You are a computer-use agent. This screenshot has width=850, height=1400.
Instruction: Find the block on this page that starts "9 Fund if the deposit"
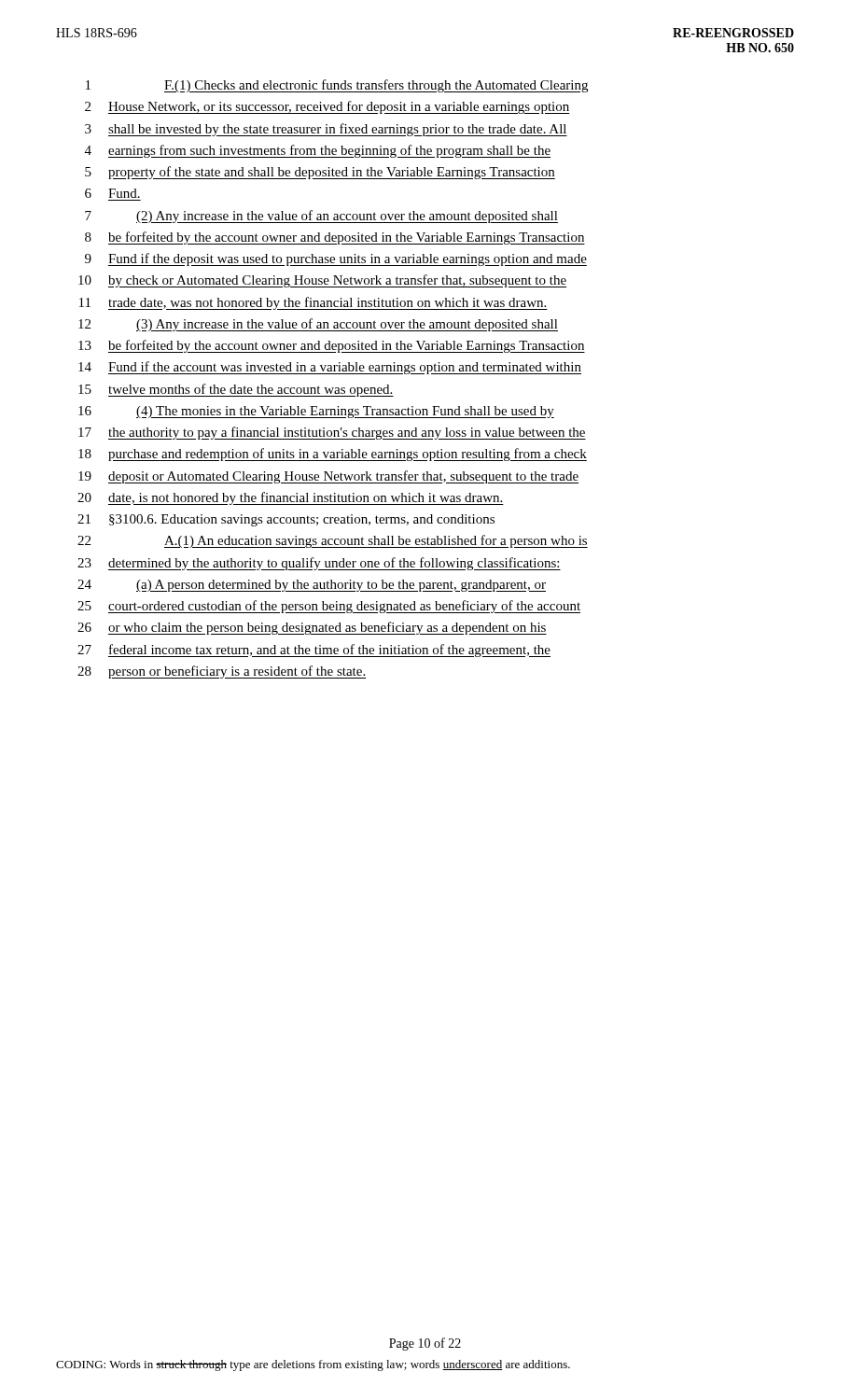coord(425,259)
